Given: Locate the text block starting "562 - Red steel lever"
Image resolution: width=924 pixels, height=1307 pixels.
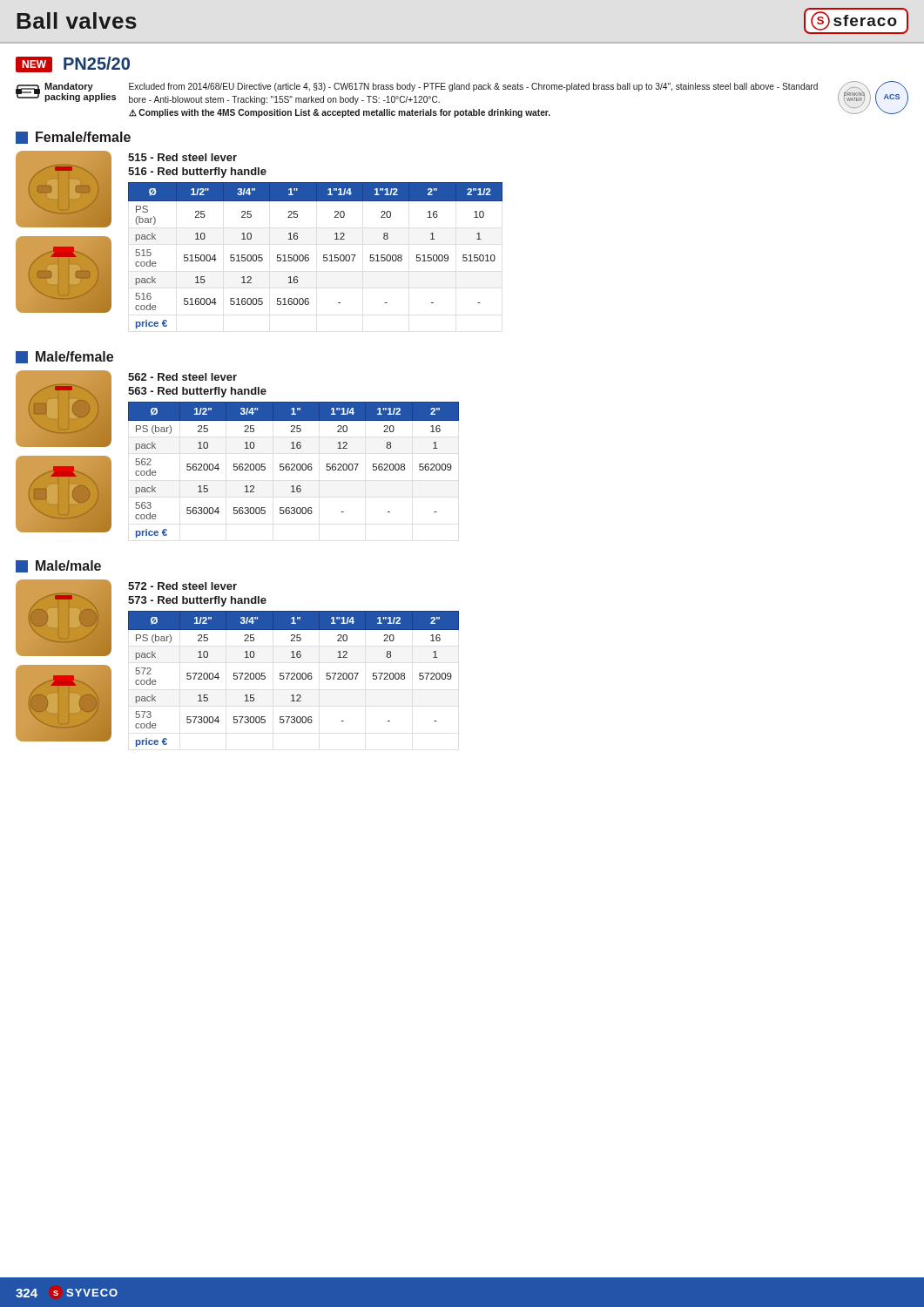Looking at the screenshot, I should (182, 377).
